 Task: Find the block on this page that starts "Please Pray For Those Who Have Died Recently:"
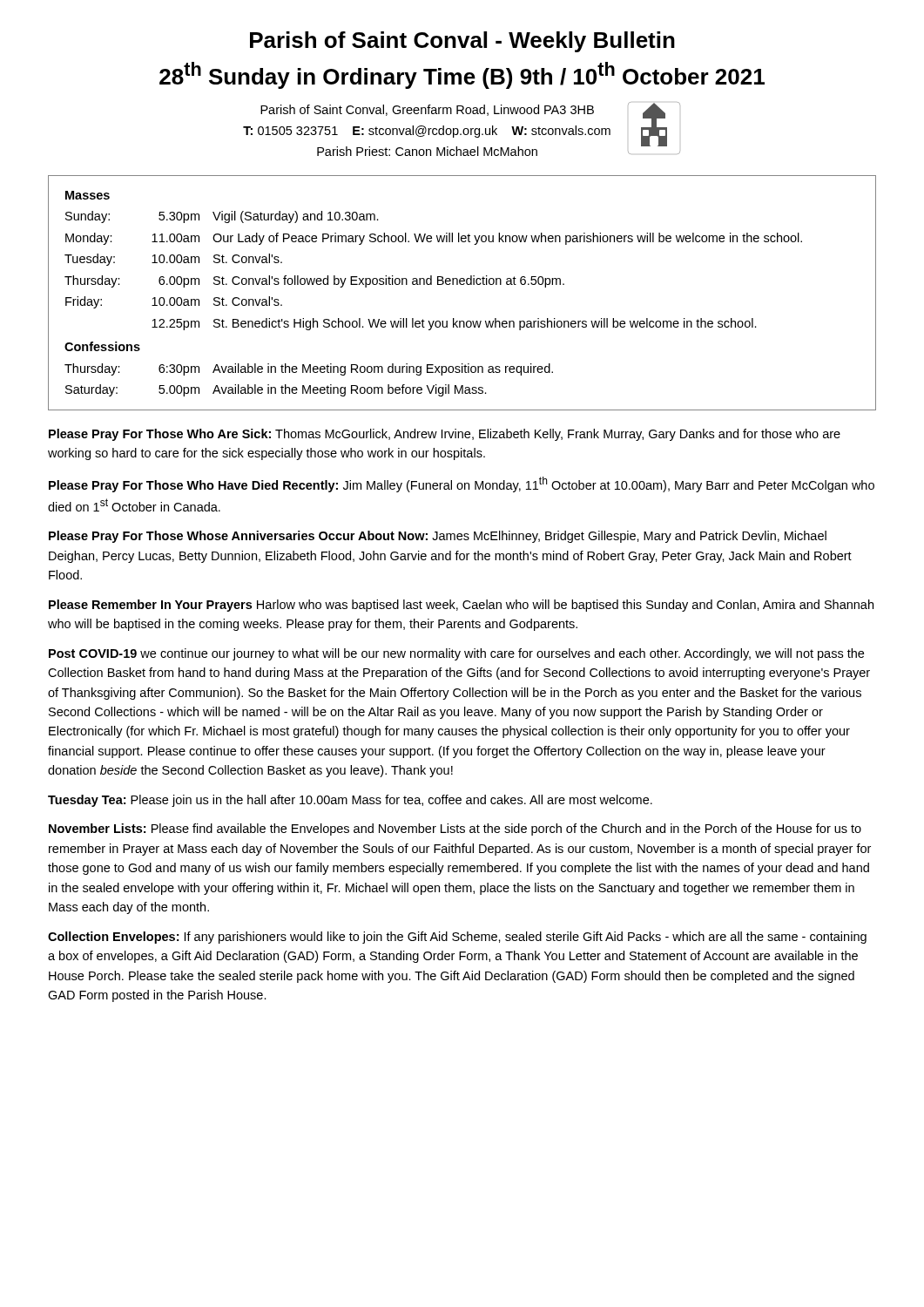[461, 494]
